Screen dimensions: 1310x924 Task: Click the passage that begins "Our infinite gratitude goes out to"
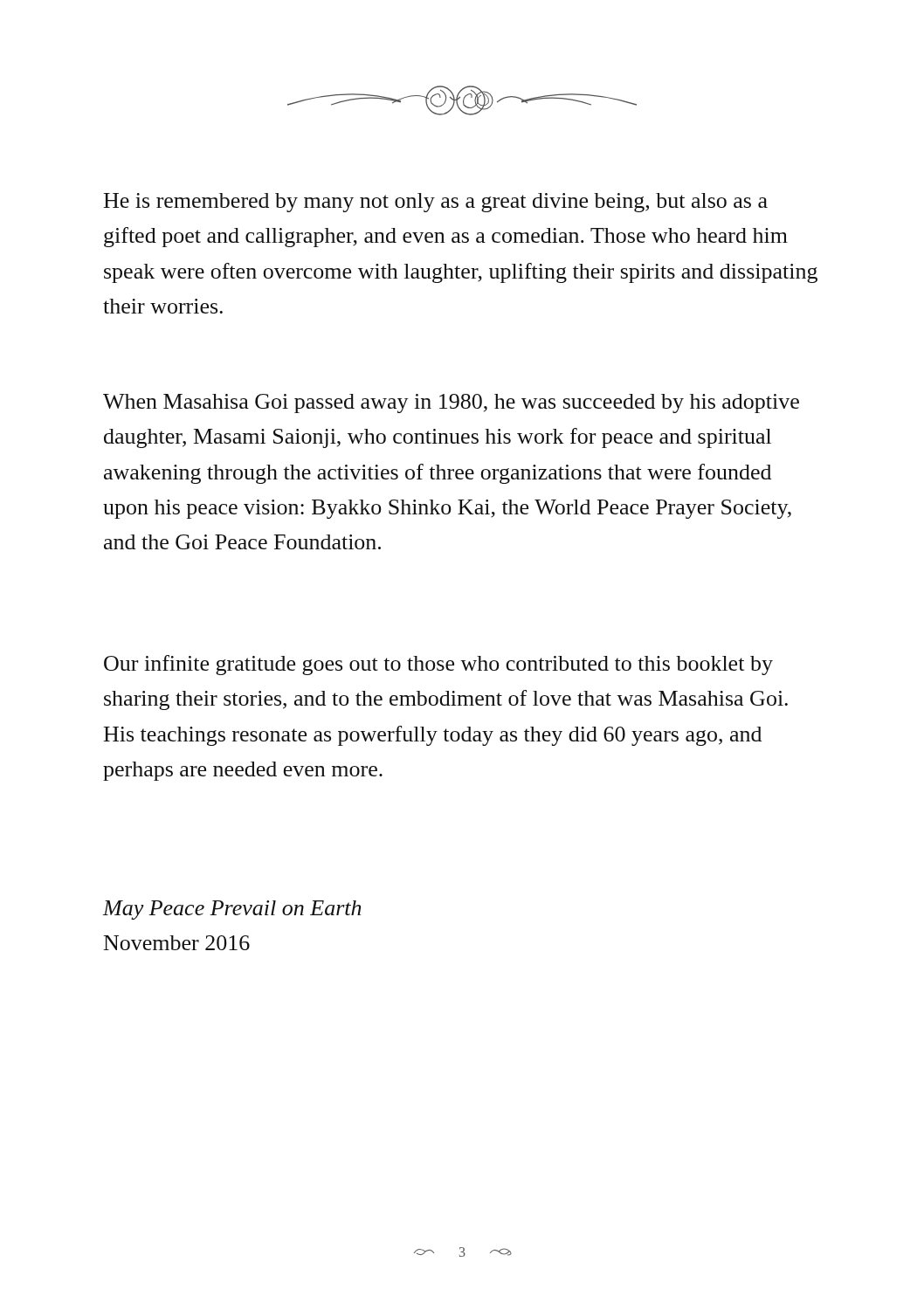(x=446, y=716)
